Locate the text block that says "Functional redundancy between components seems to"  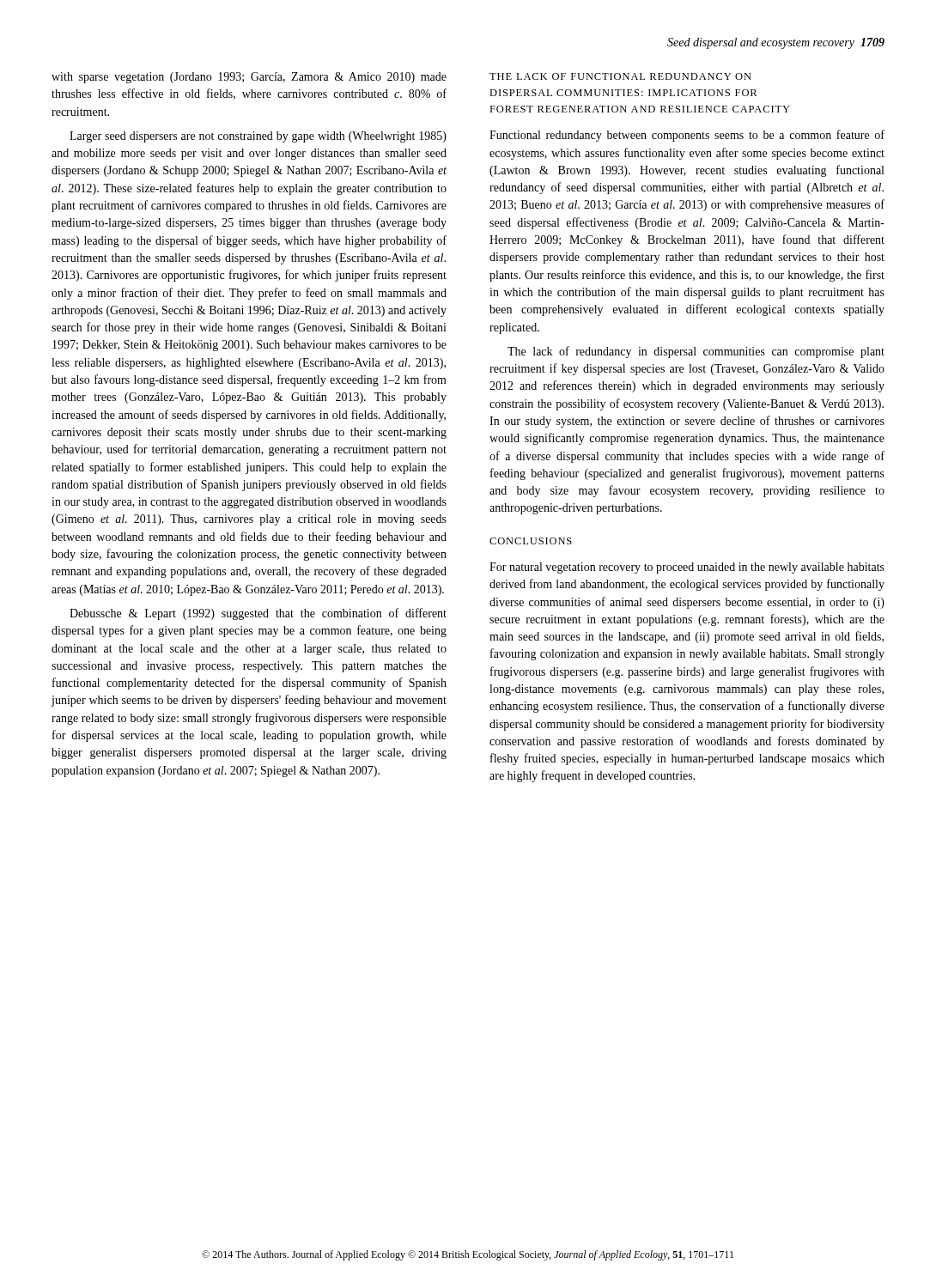687,322
